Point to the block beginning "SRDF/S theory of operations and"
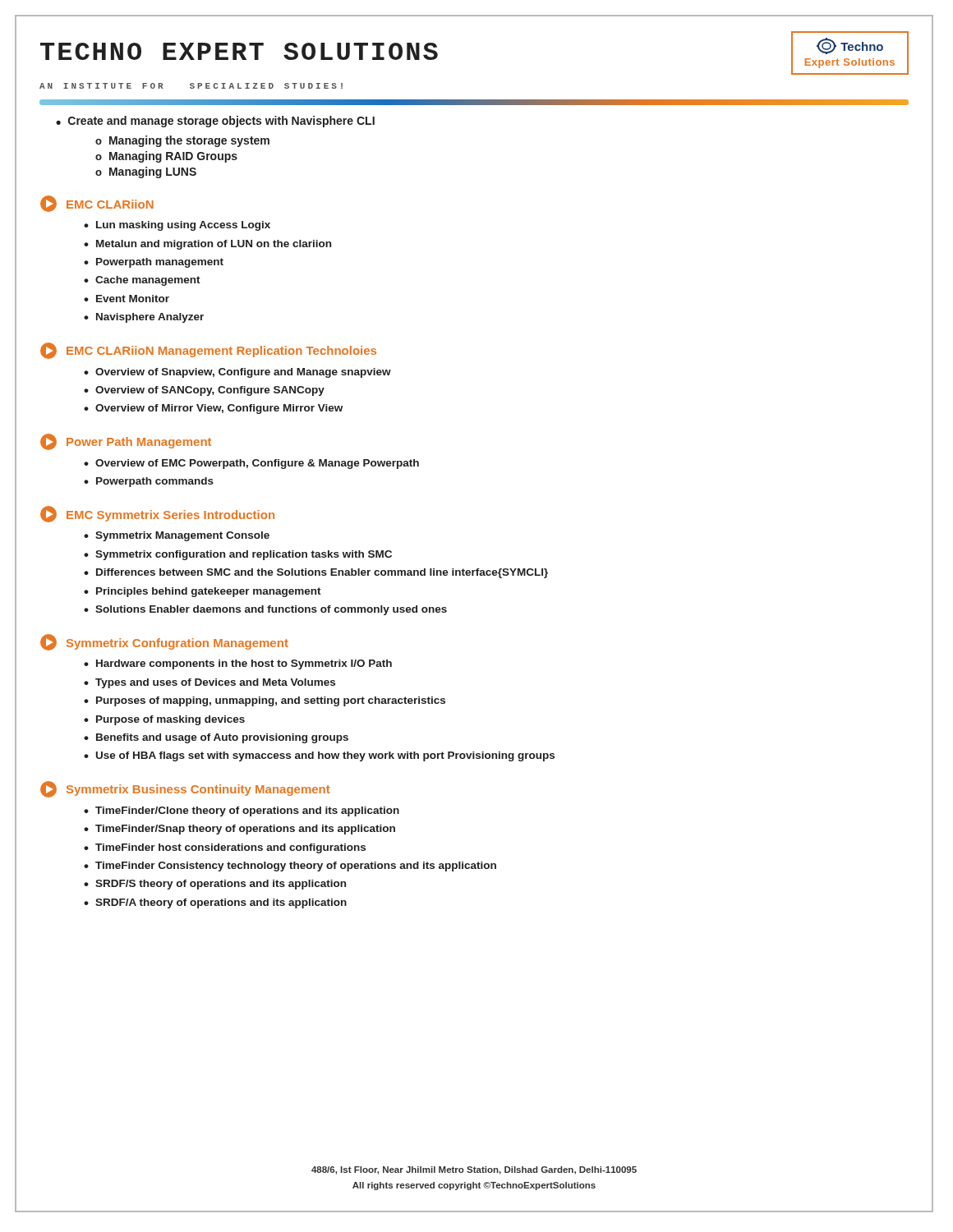Screen dimensions: 1232x953 (221, 884)
